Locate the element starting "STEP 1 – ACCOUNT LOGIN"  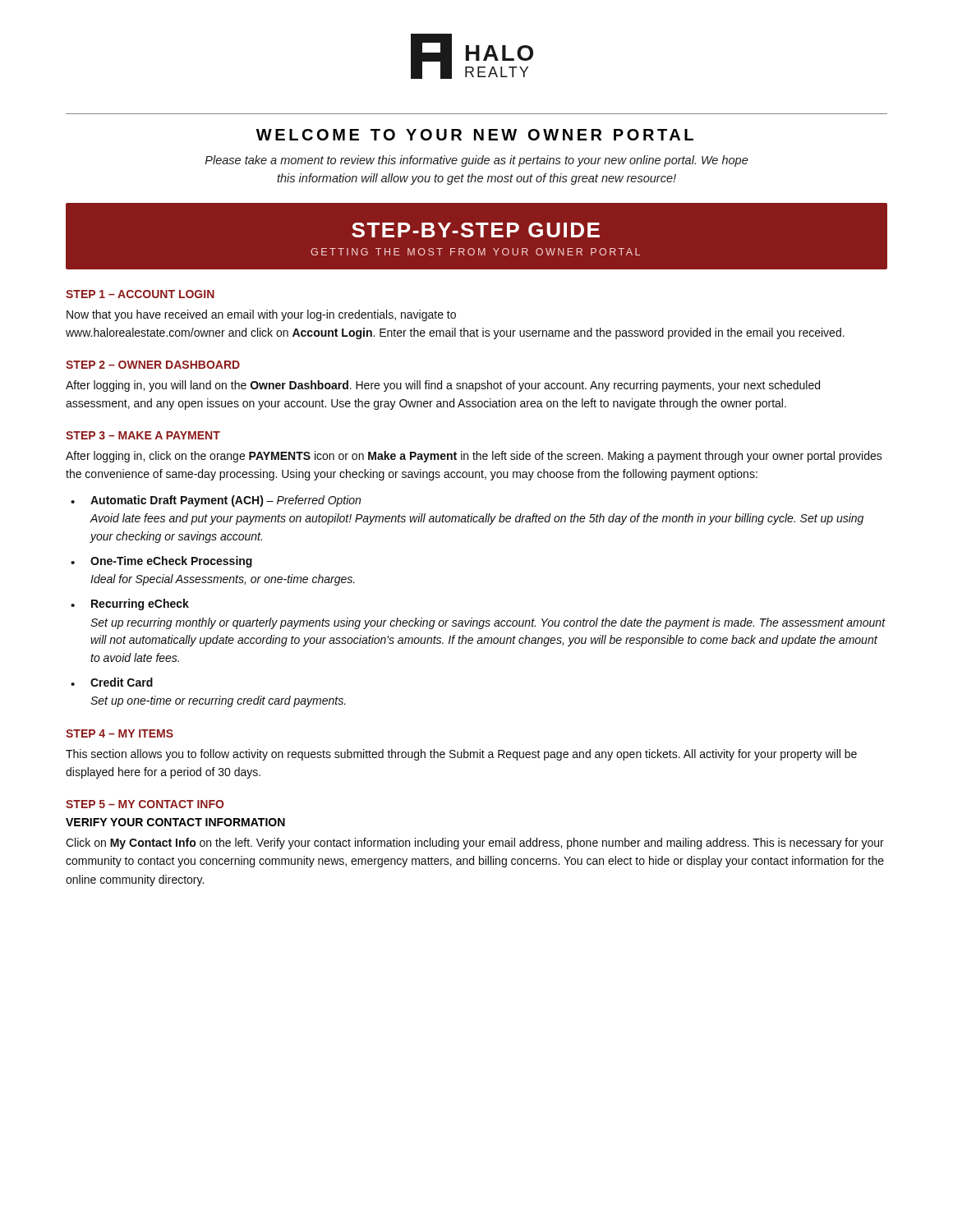(140, 294)
